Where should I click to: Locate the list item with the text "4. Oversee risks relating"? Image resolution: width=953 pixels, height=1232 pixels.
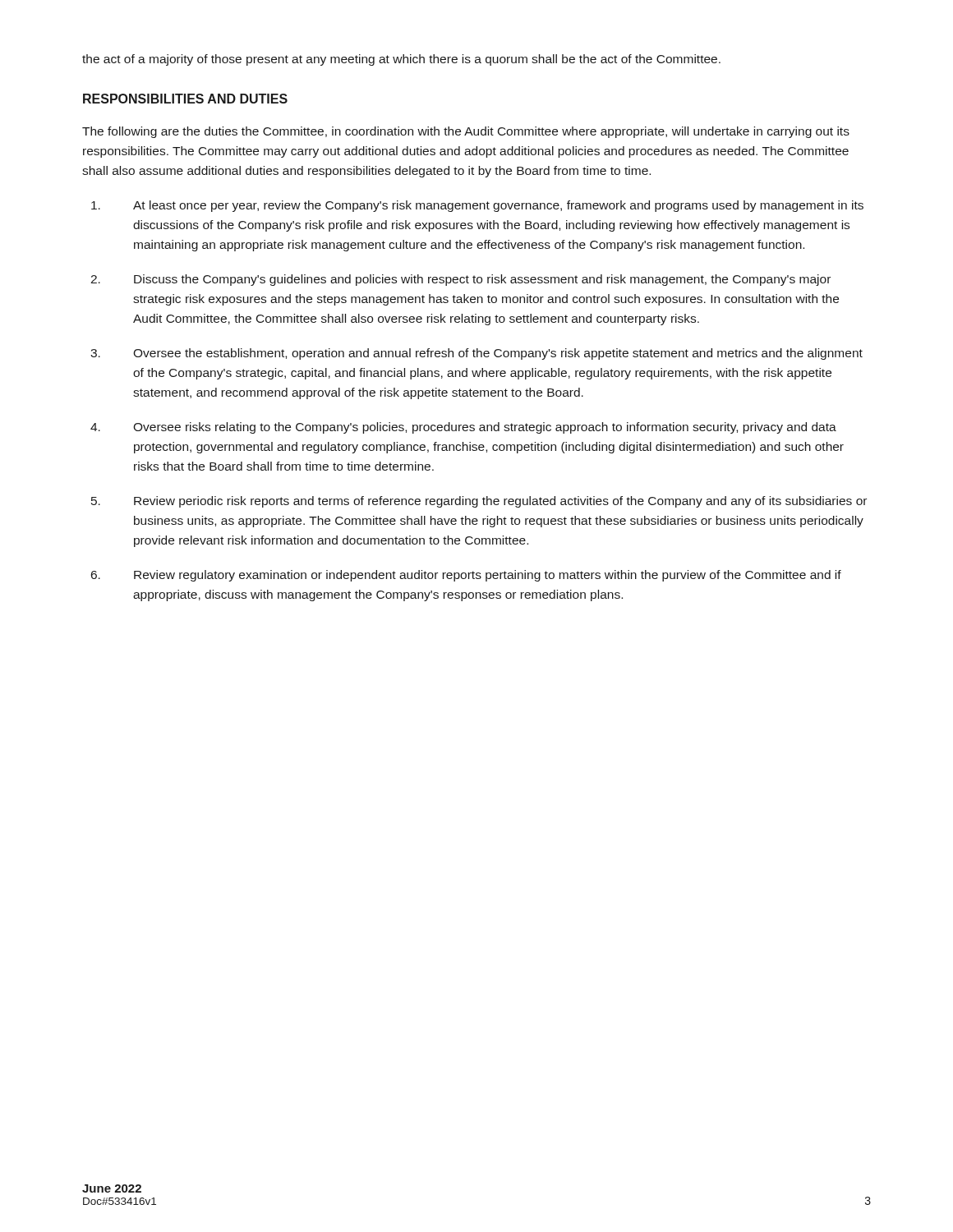[x=476, y=447]
